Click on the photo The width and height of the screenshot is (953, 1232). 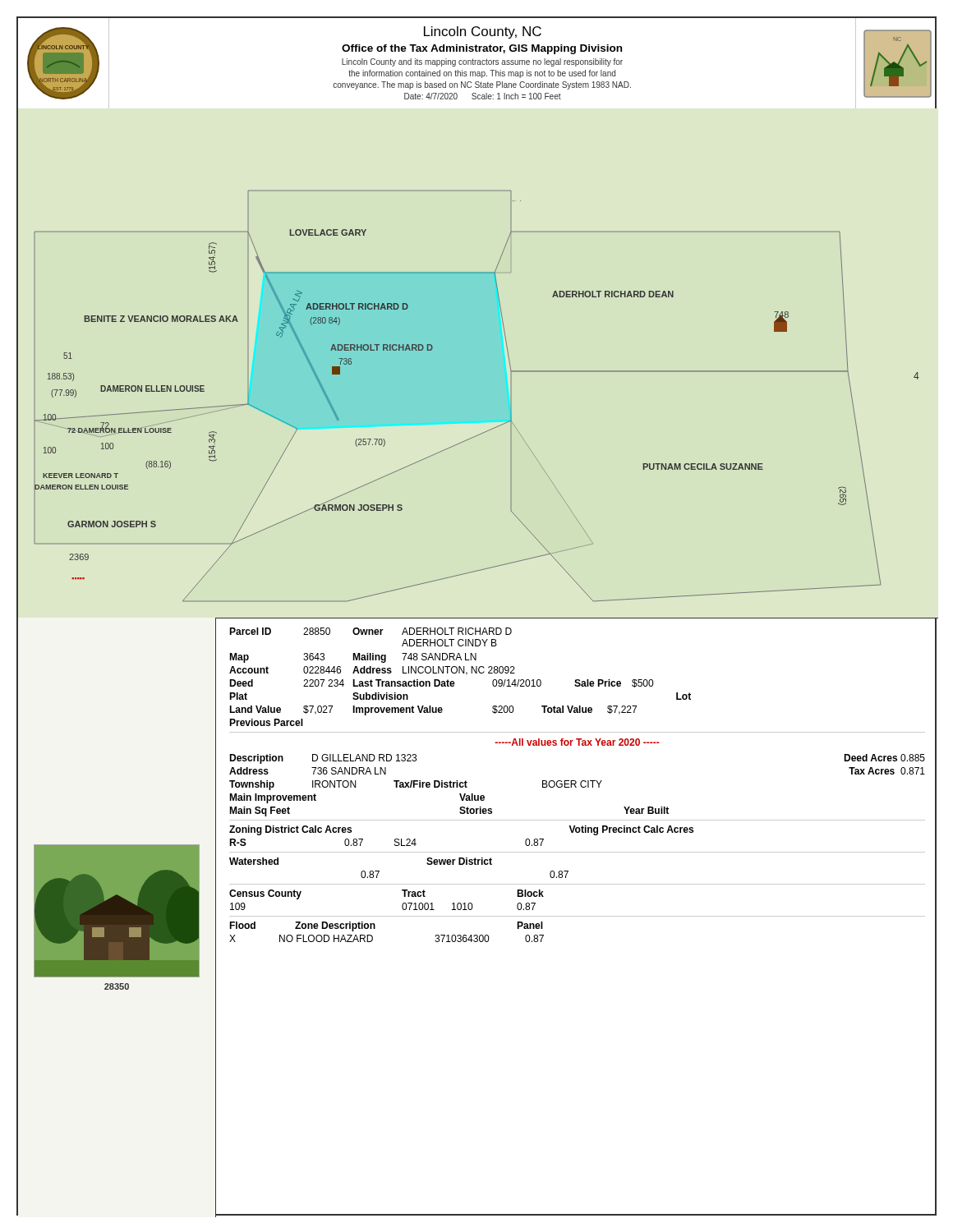pos(117,917)
